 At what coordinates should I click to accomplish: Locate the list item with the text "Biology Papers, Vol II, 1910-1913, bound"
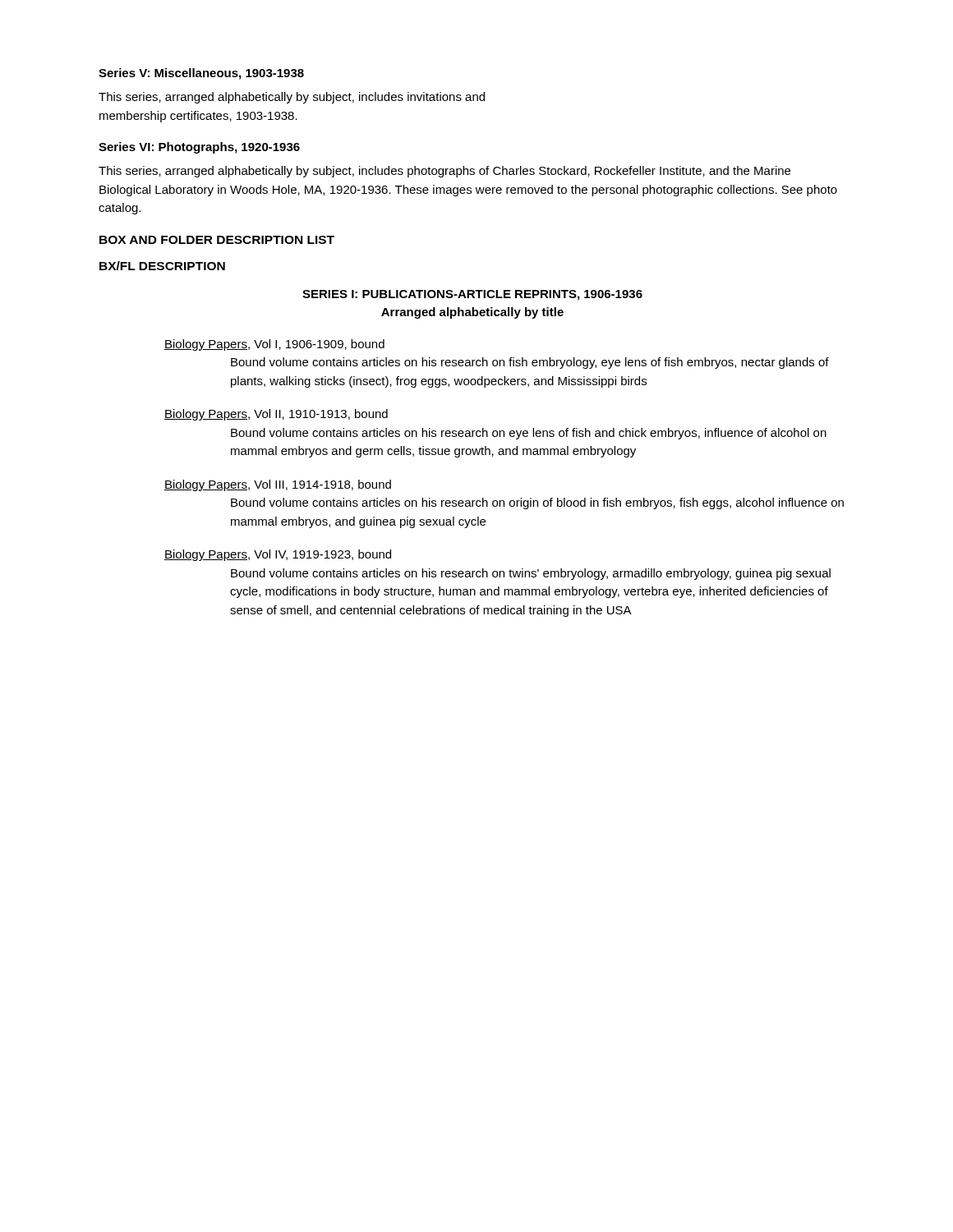(x=505, y=433)
